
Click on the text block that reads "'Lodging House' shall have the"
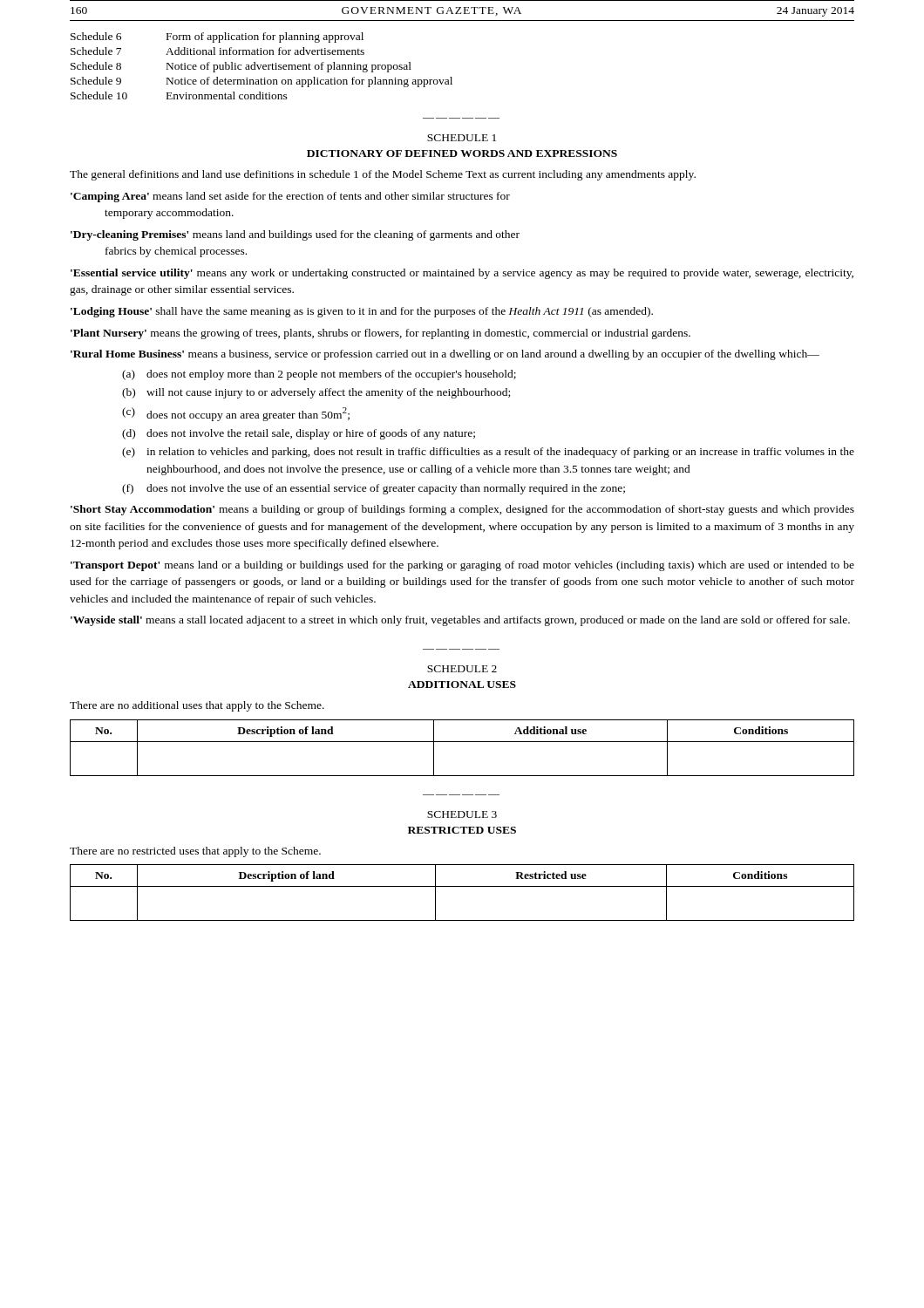click(x=362, y=311)
